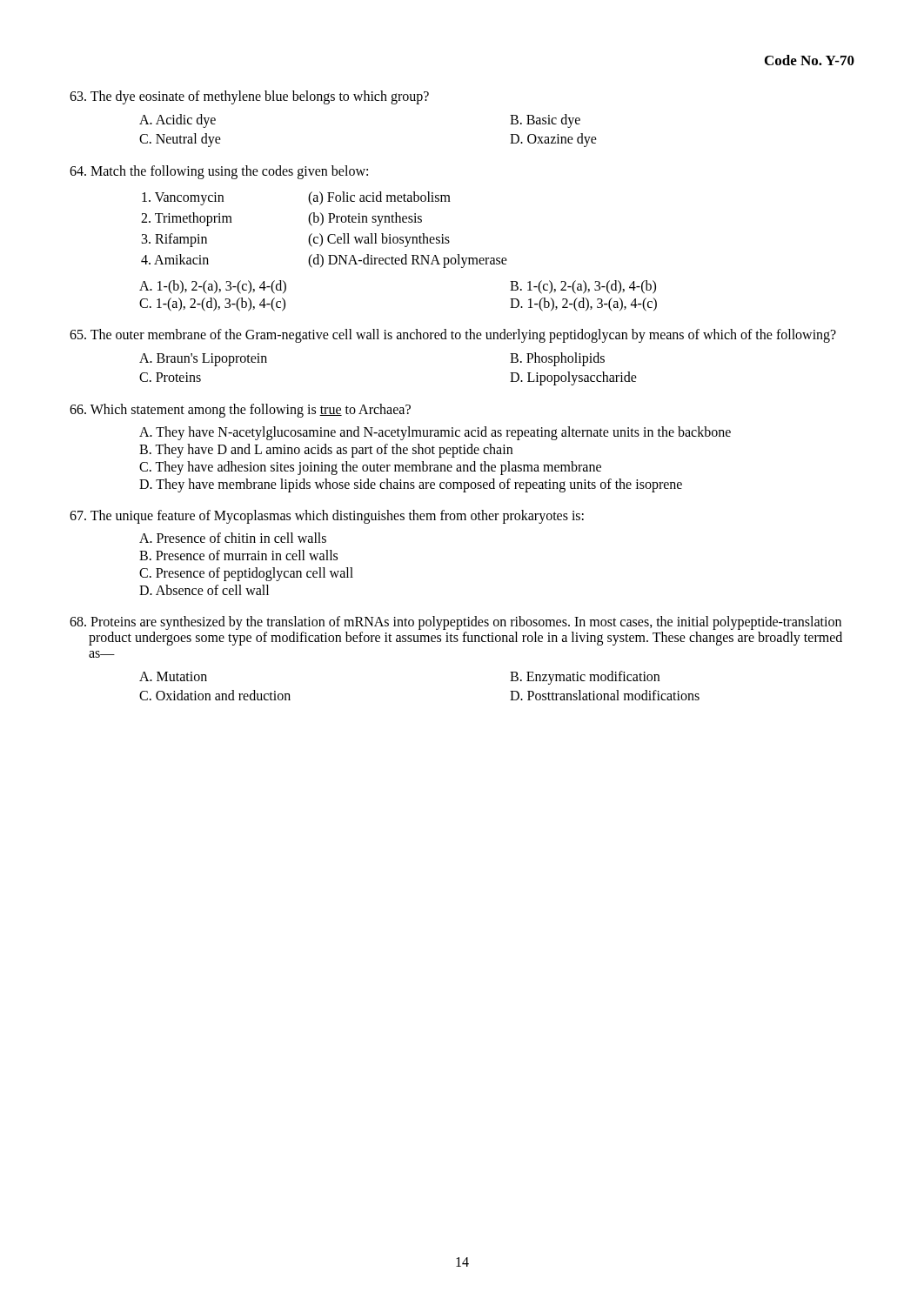Select the text block starting "Which statement among the following is true to"
The width and height of the screenshot is (924, 1305).
(x=462, y=447)
